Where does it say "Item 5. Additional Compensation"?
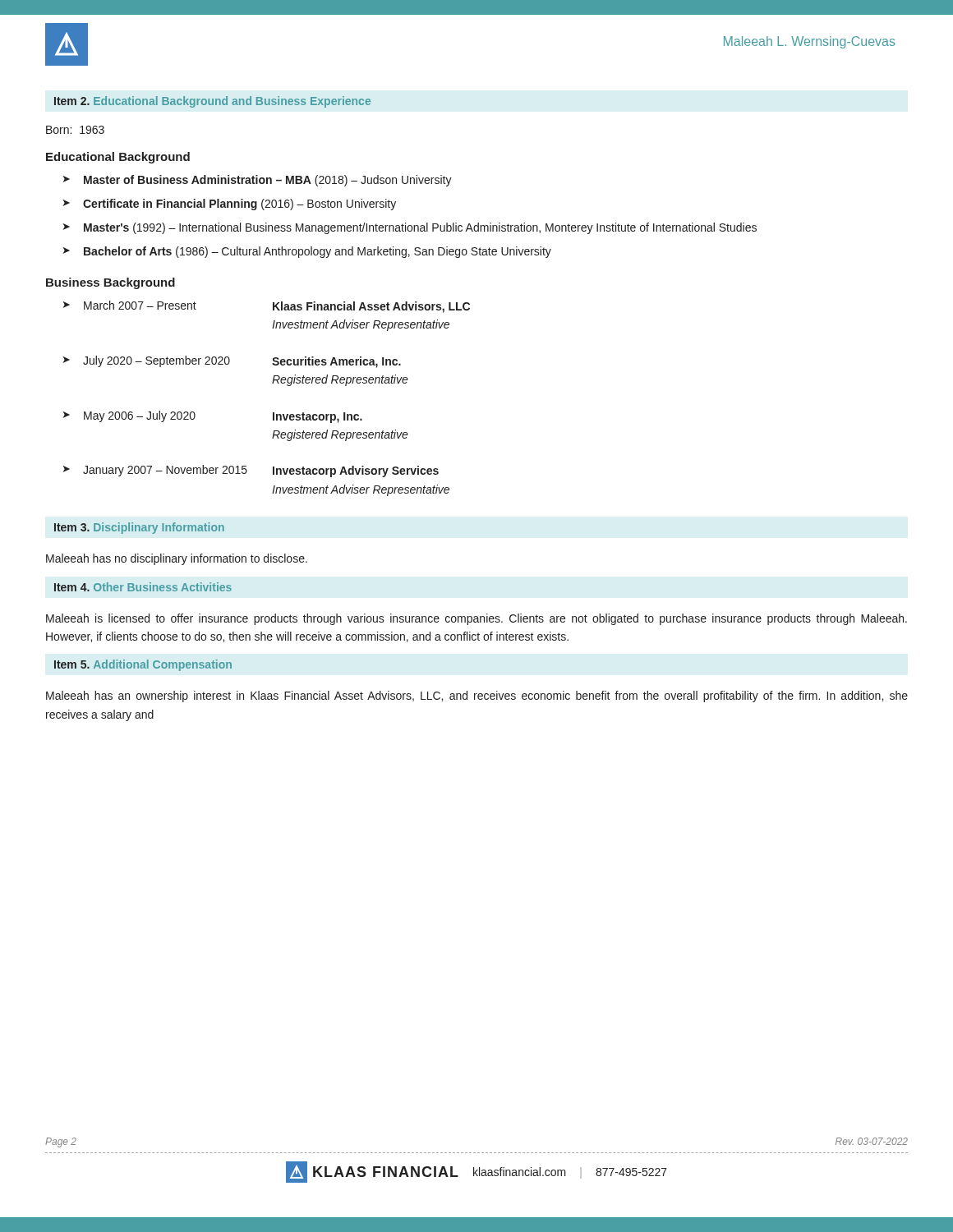The width and height of the screenshot is (953, 1232). 143,665
